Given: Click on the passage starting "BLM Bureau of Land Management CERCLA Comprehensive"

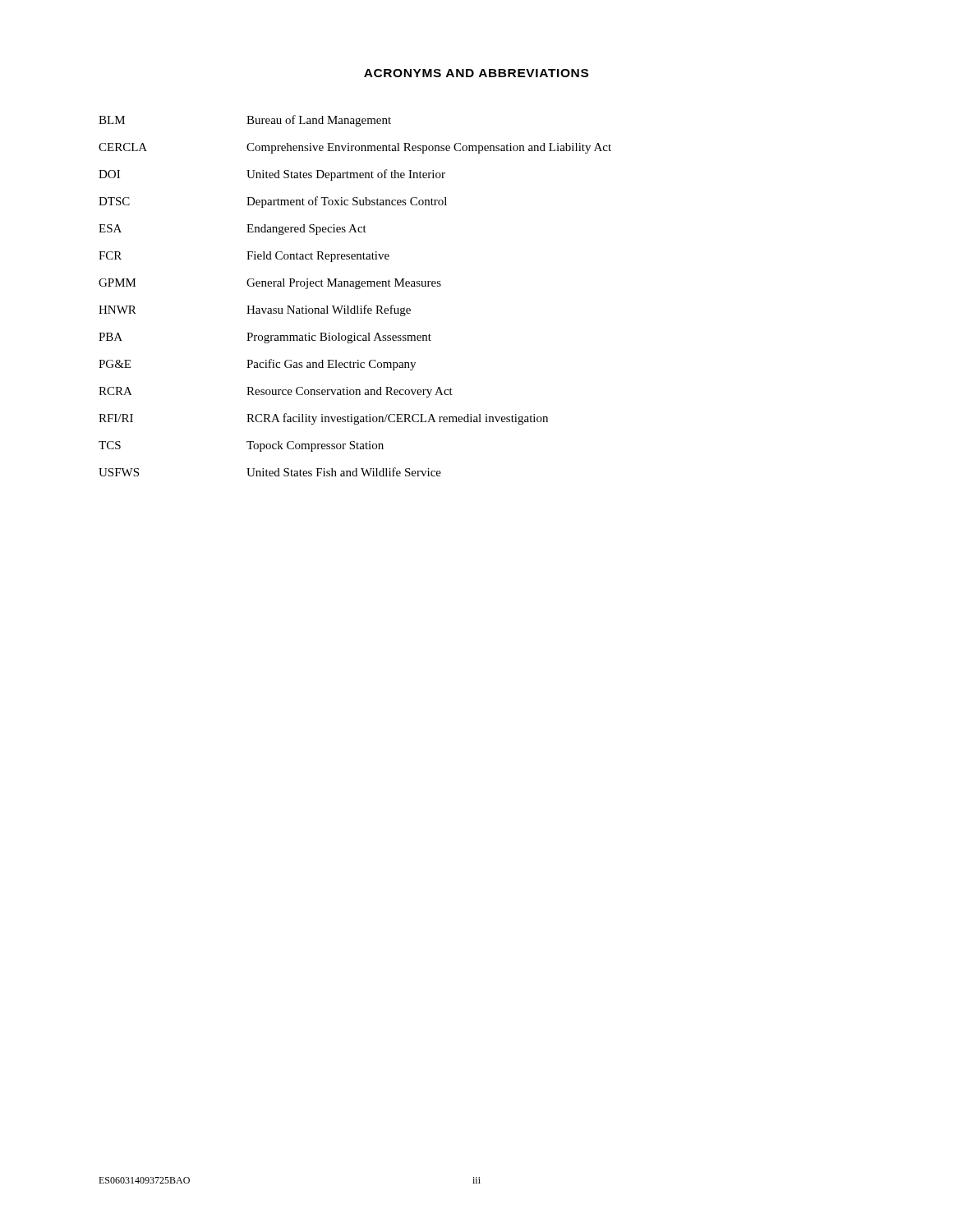Looking at the screenshot, I should point(245,121).
